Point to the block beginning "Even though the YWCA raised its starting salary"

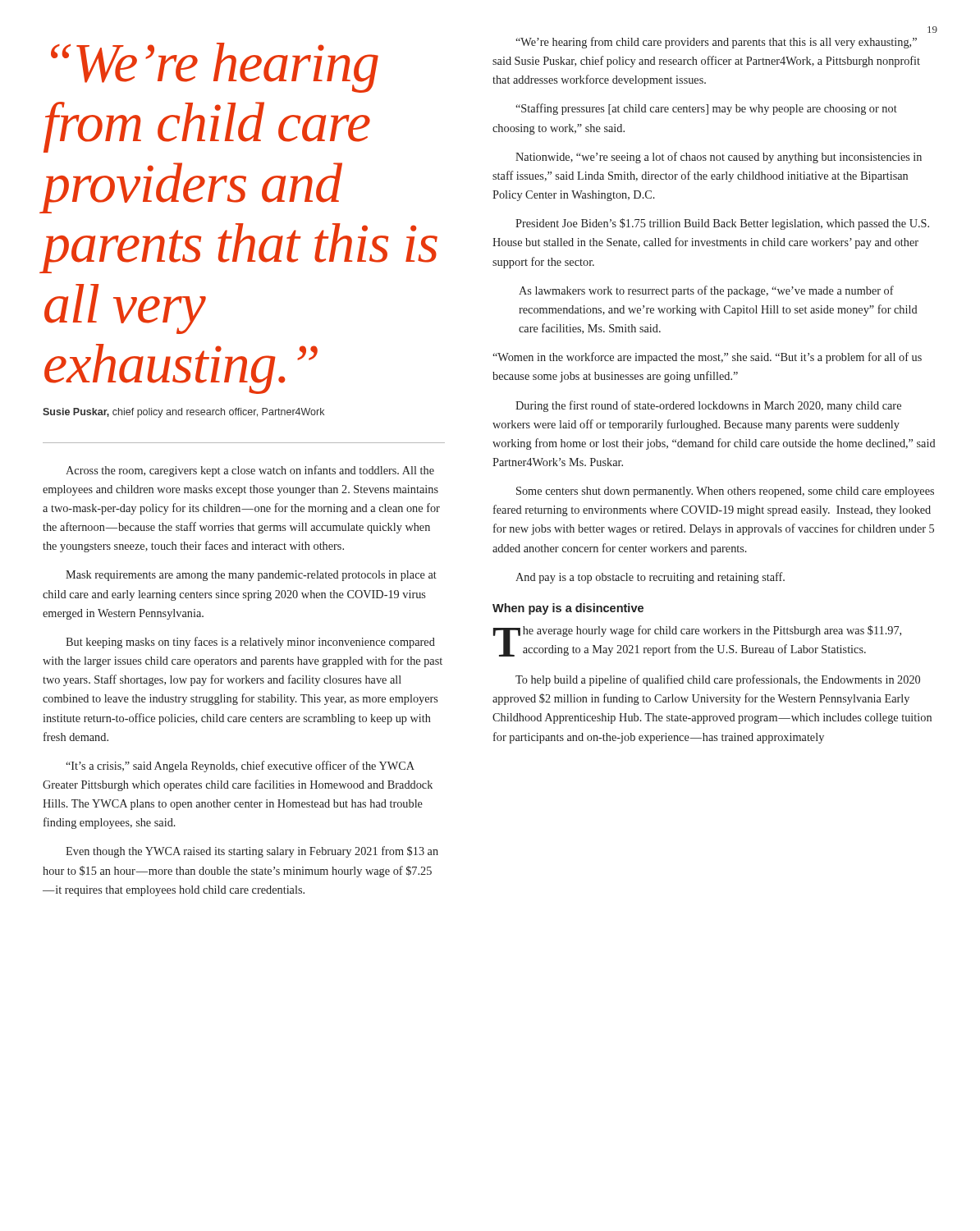[241, 870]
